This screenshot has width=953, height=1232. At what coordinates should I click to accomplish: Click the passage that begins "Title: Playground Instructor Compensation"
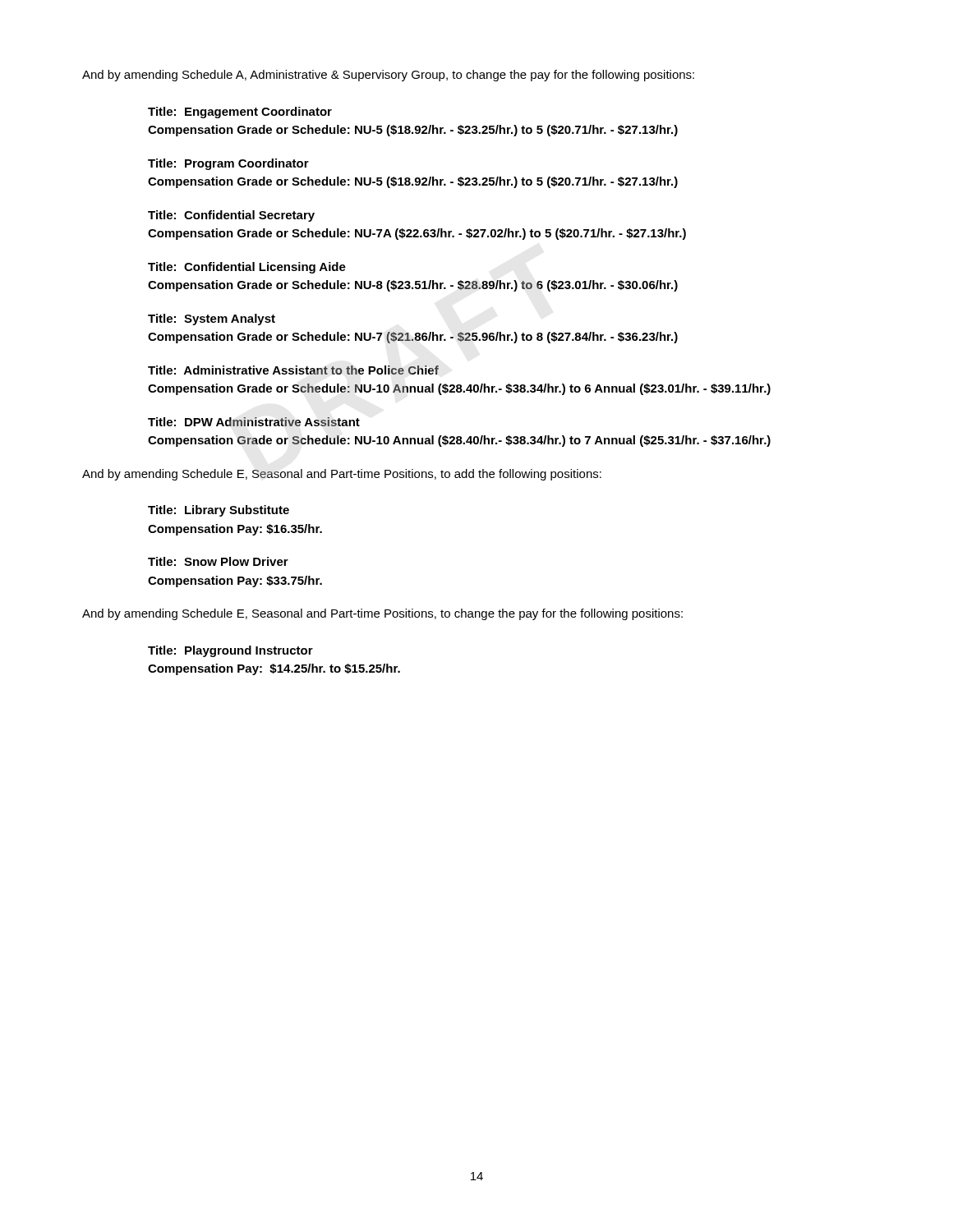230,651
